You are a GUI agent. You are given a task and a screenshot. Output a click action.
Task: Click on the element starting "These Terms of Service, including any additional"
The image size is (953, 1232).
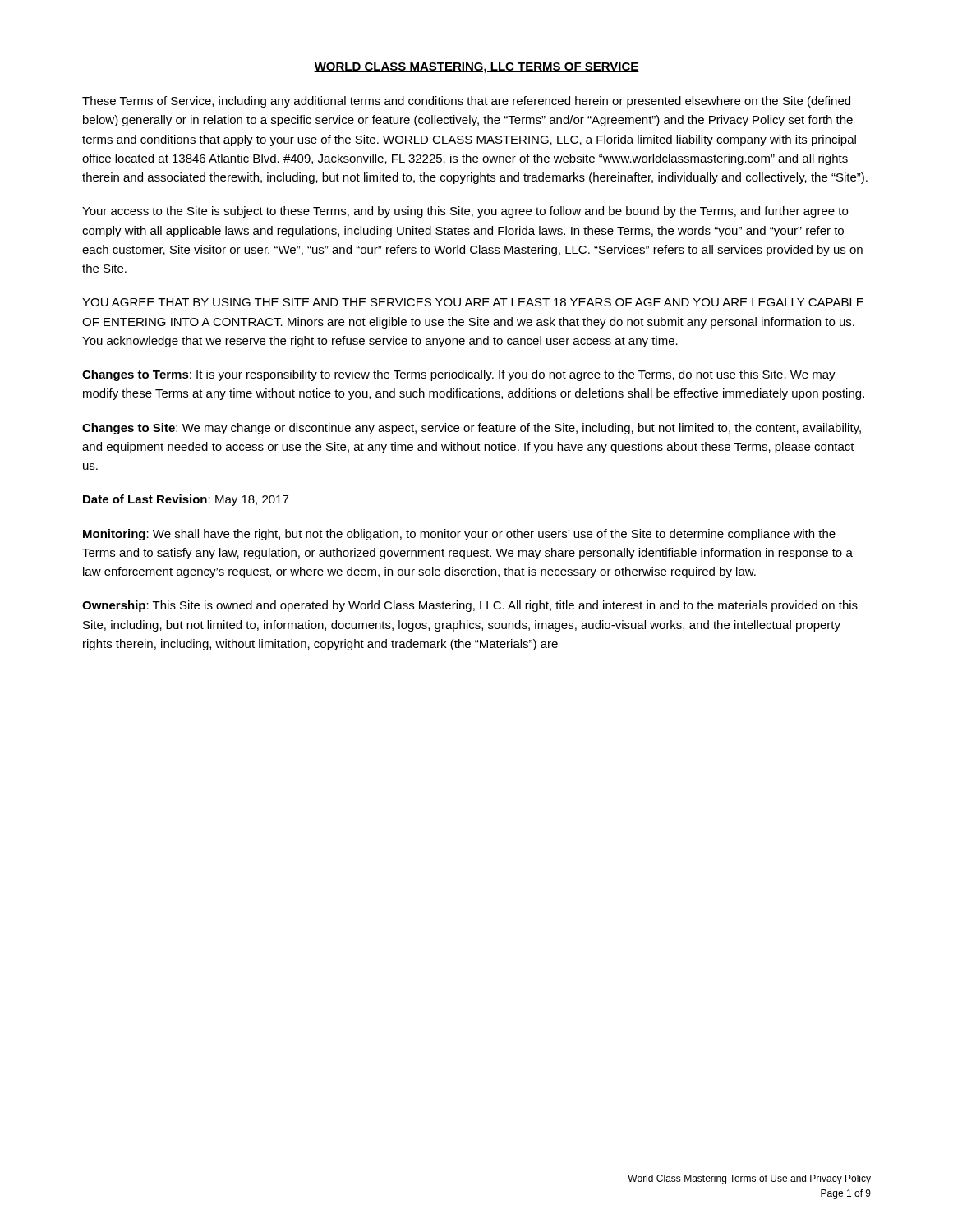pyautogui.click(x=475, y=139)
